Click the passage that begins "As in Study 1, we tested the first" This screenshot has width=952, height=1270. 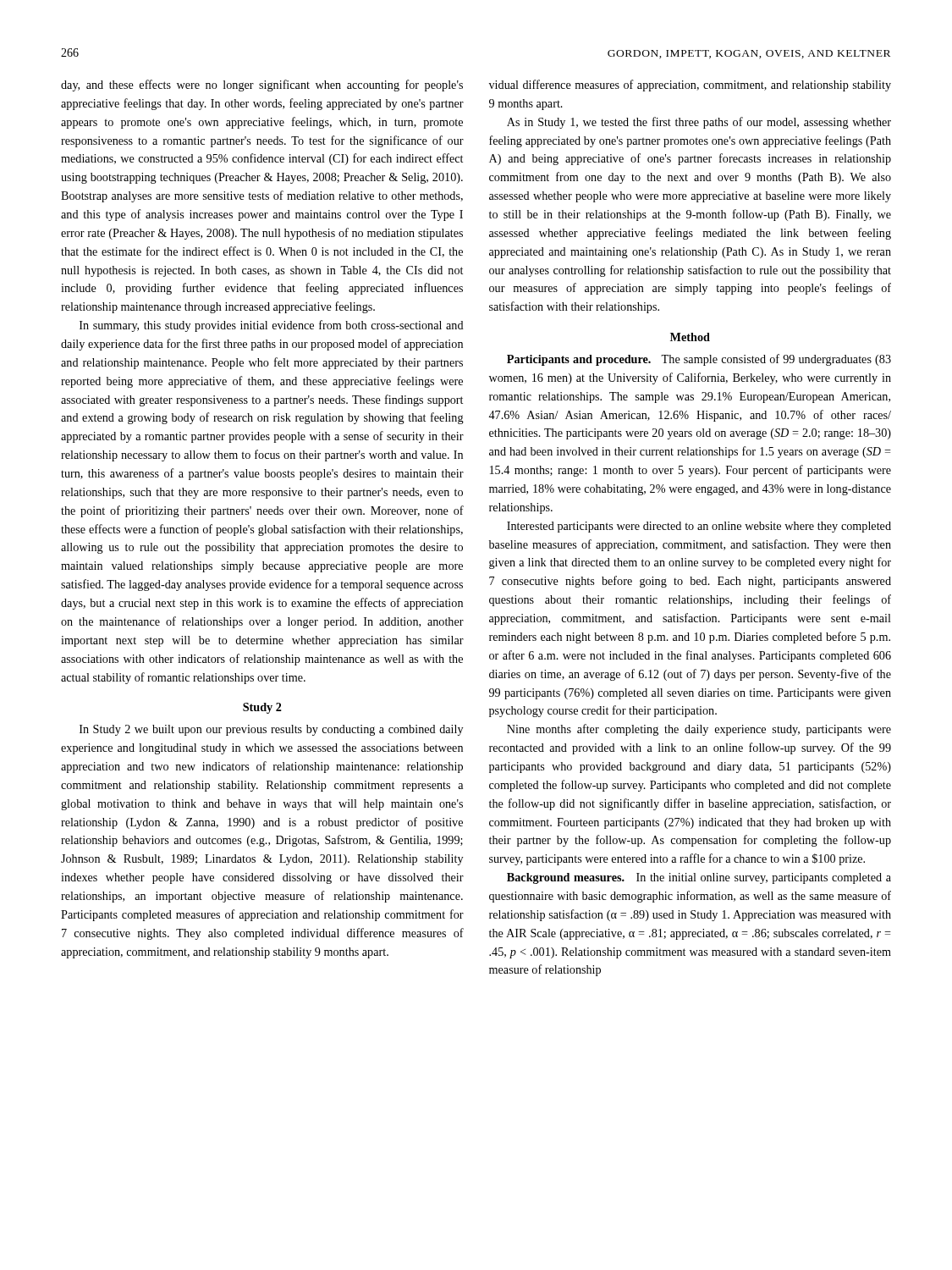pyautogui.click(x=690, y=214)
